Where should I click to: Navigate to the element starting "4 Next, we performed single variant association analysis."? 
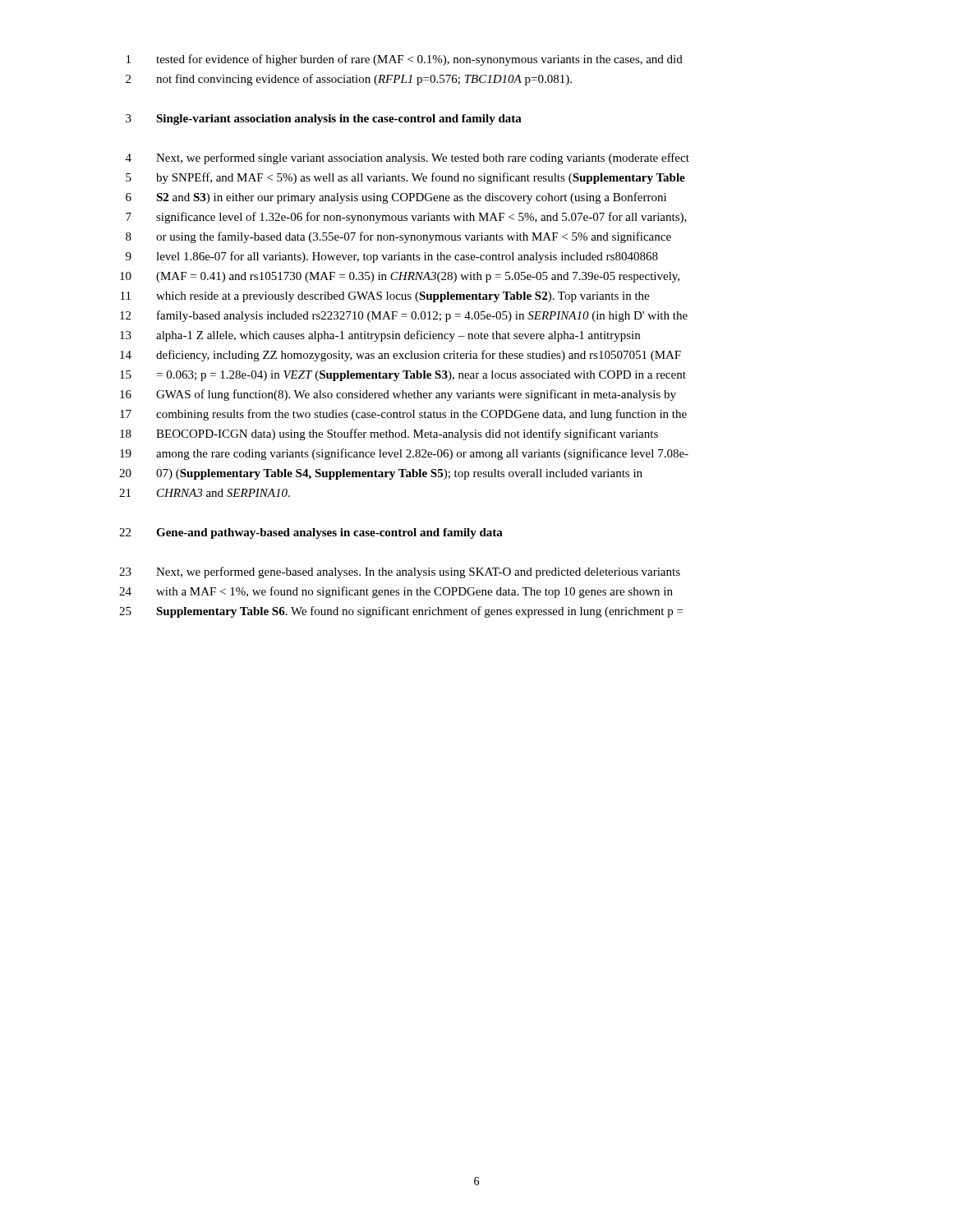[x=489, y=158]
